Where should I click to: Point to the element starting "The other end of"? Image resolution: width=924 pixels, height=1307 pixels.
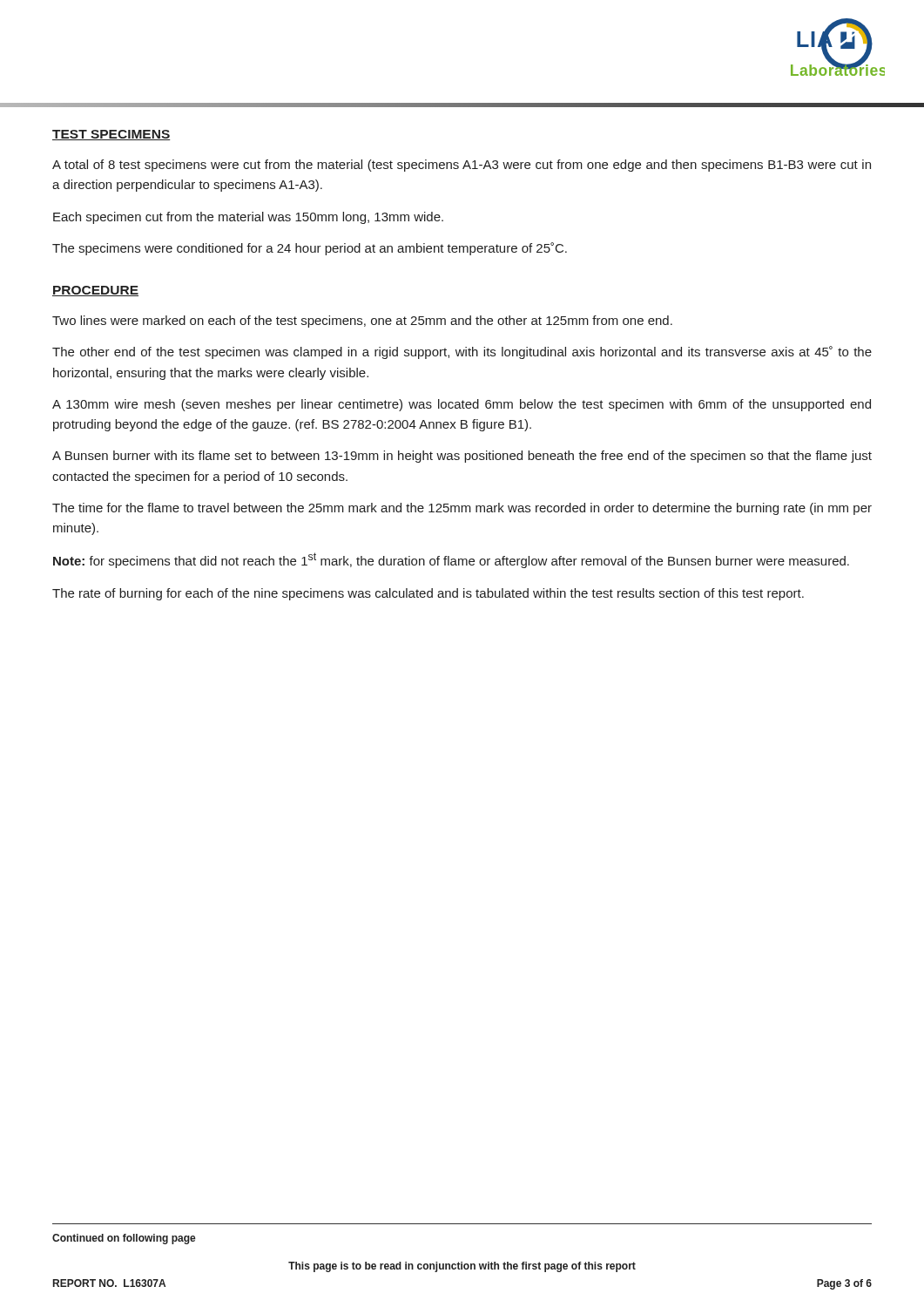coord(462,362)
